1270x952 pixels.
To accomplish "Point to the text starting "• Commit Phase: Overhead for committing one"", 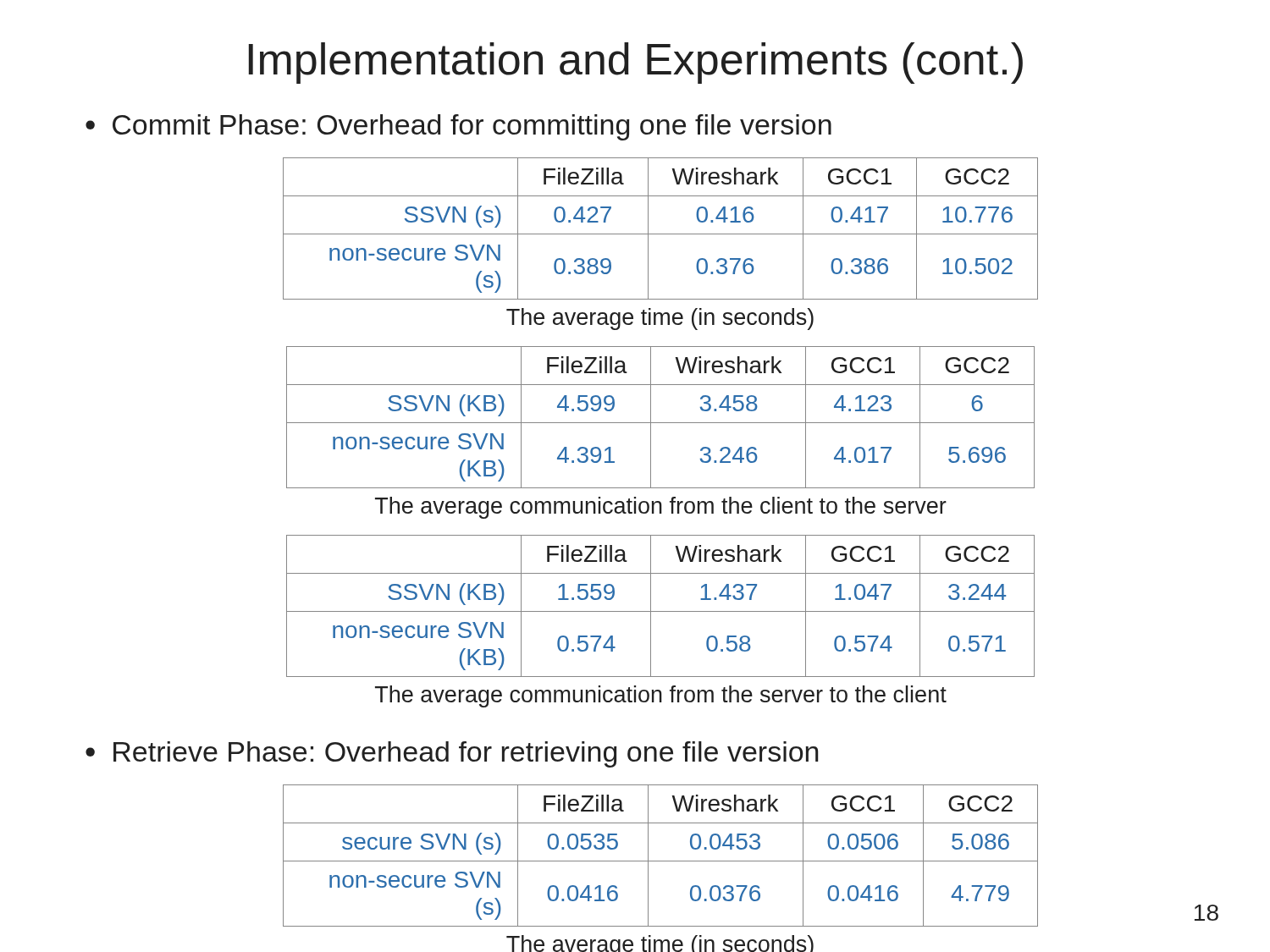I will click(459, 126).
